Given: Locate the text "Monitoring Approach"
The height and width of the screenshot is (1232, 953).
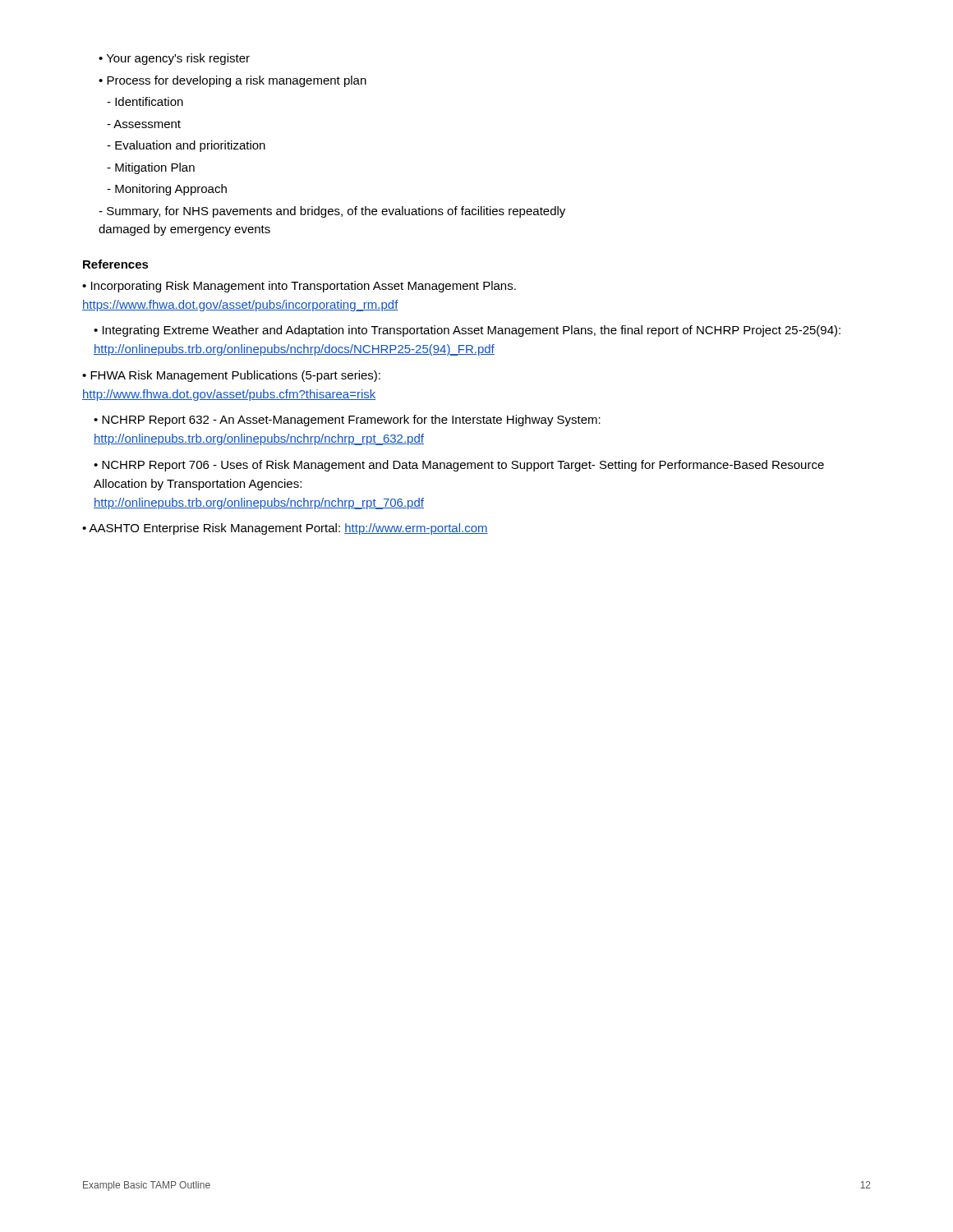Looking at the screenshot, I should [x=167, y=188].
